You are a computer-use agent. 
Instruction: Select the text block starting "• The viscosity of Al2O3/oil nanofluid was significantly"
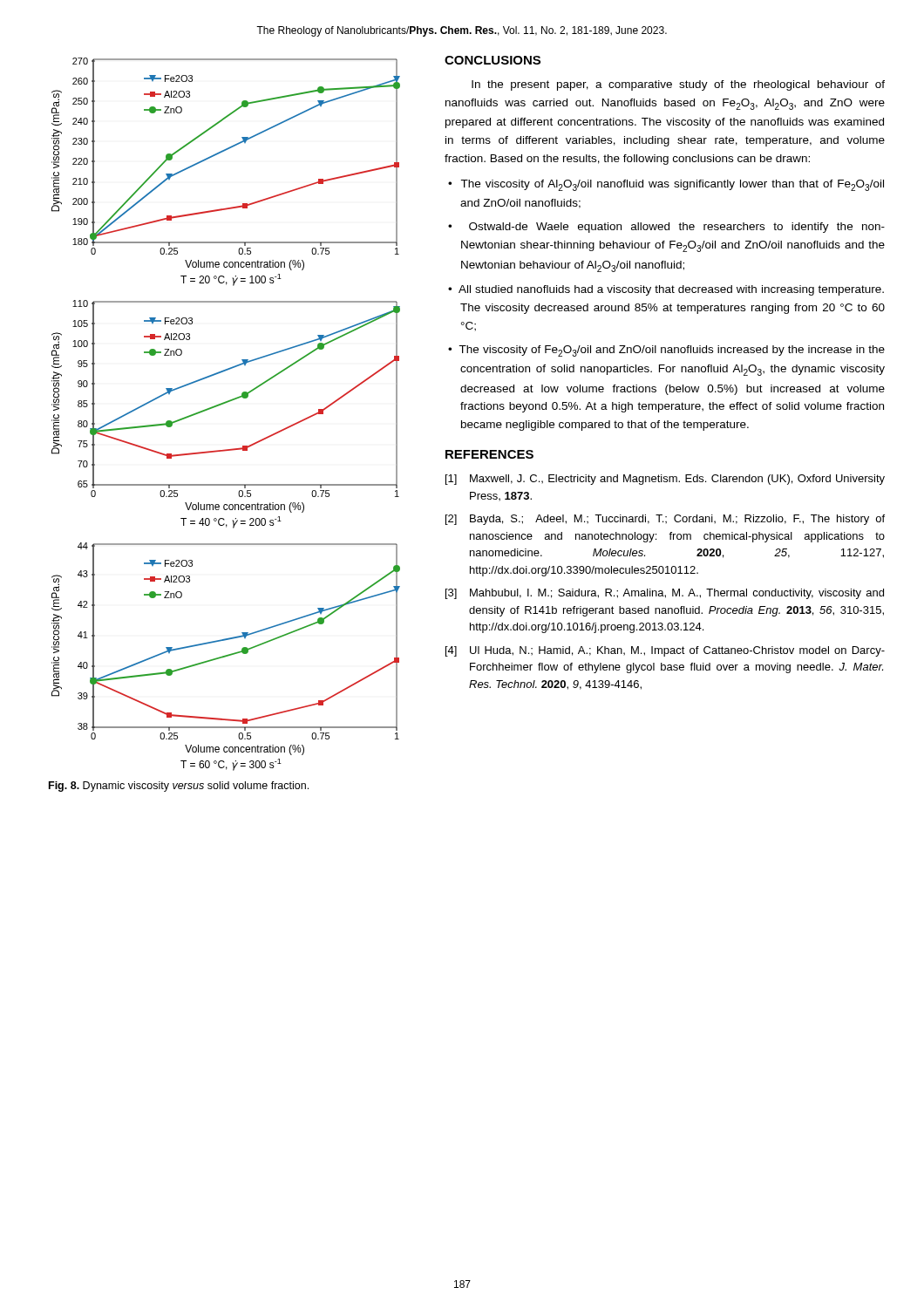(666, 193)
